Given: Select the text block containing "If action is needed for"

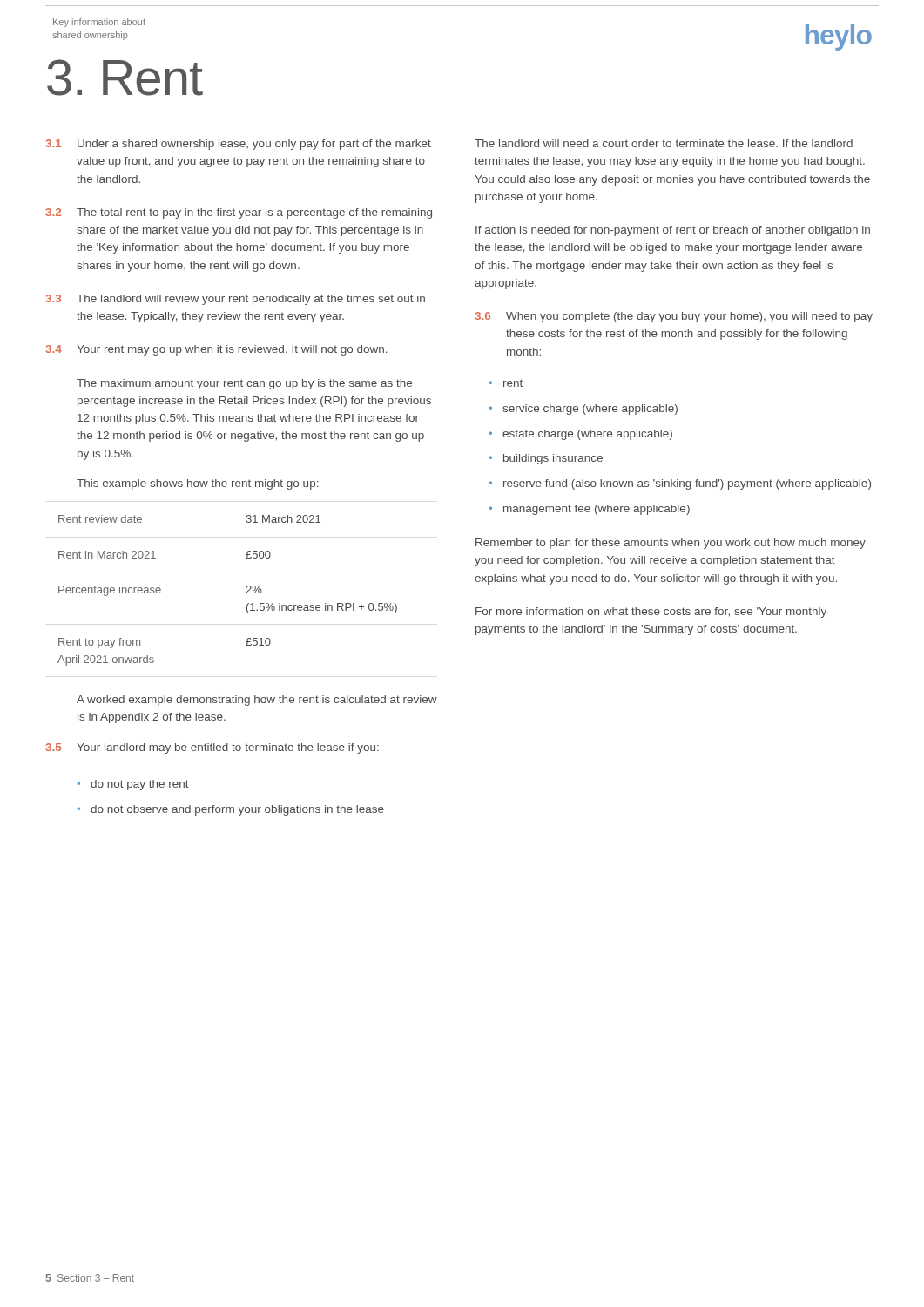Looking at the screenshot, I should click(673, 256).
